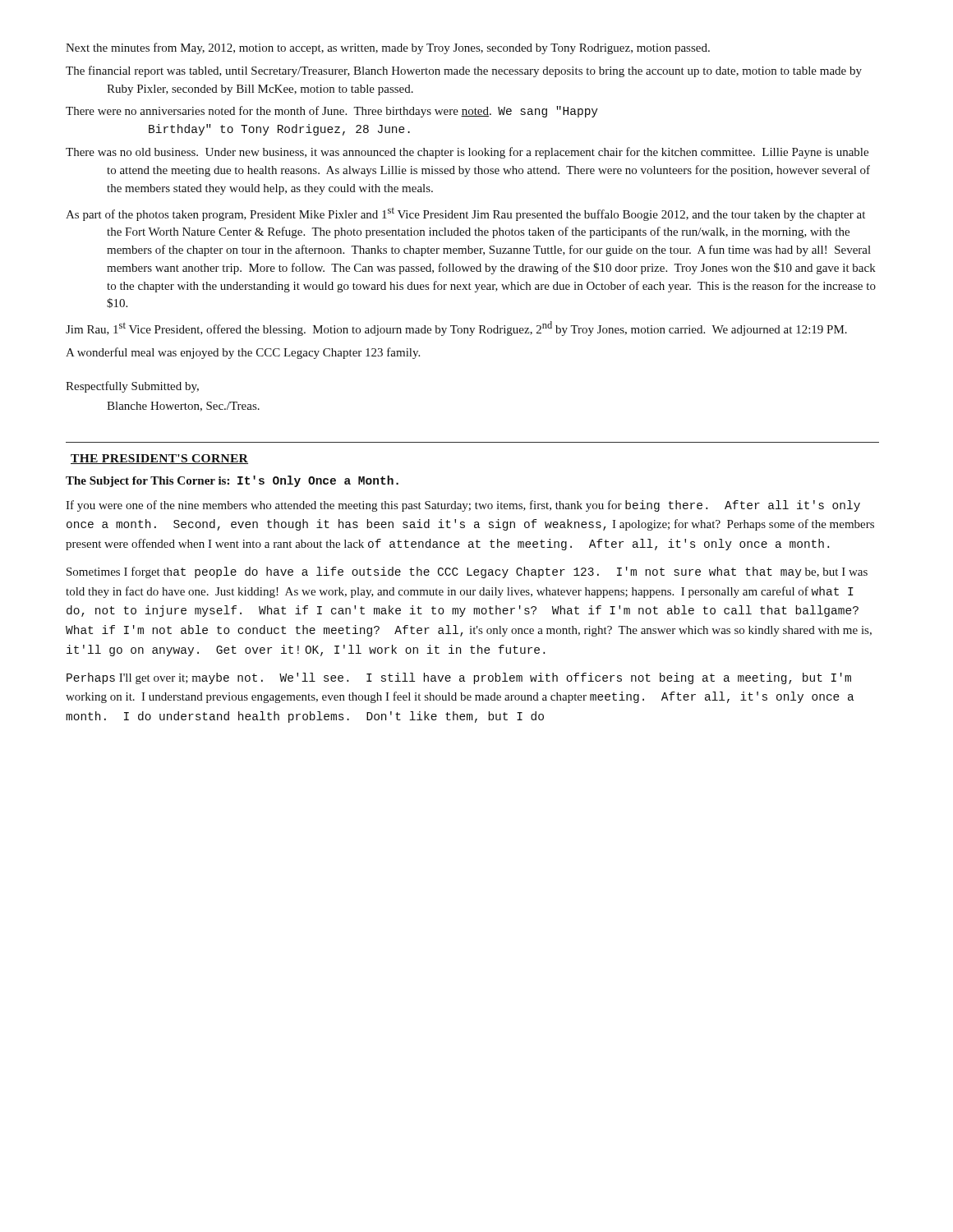953x1232 pixels.
Task: Find the element starting "Next the minutes from May, 2012, motion to"
Action: (388, 48)
